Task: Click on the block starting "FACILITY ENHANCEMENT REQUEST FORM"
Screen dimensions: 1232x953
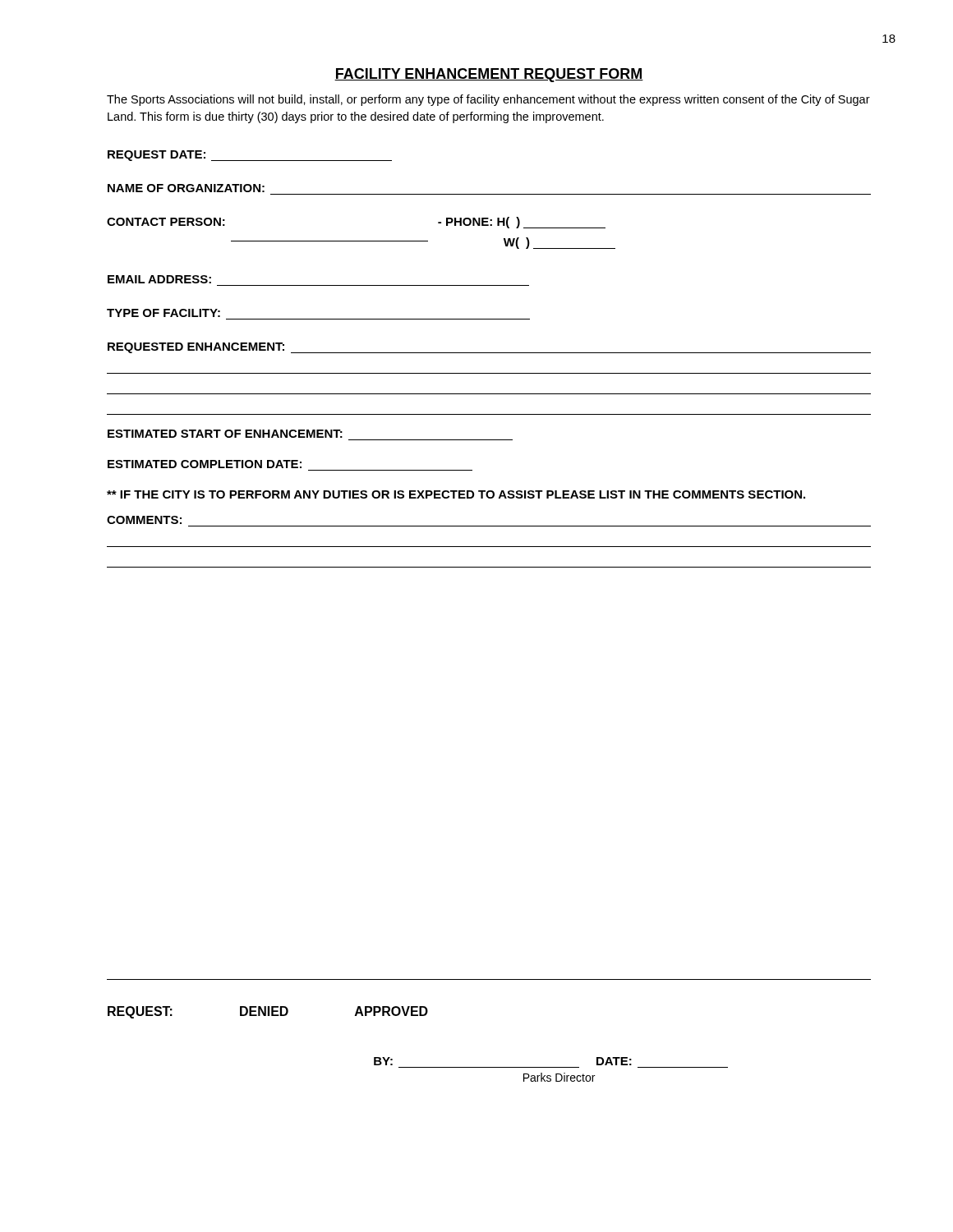Action: coord(489,74)
